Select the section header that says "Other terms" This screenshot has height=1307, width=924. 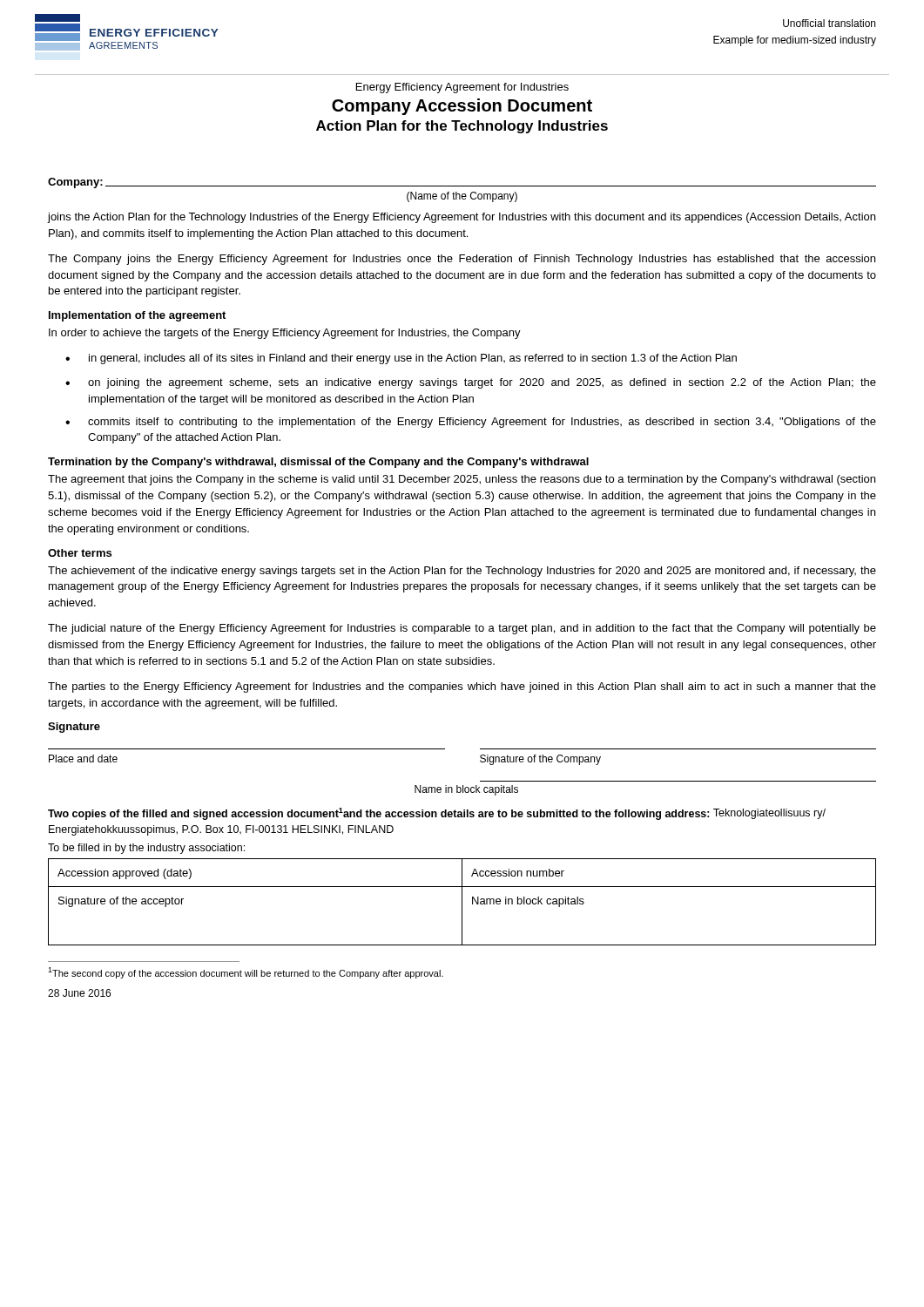click(x=80, y=552)
